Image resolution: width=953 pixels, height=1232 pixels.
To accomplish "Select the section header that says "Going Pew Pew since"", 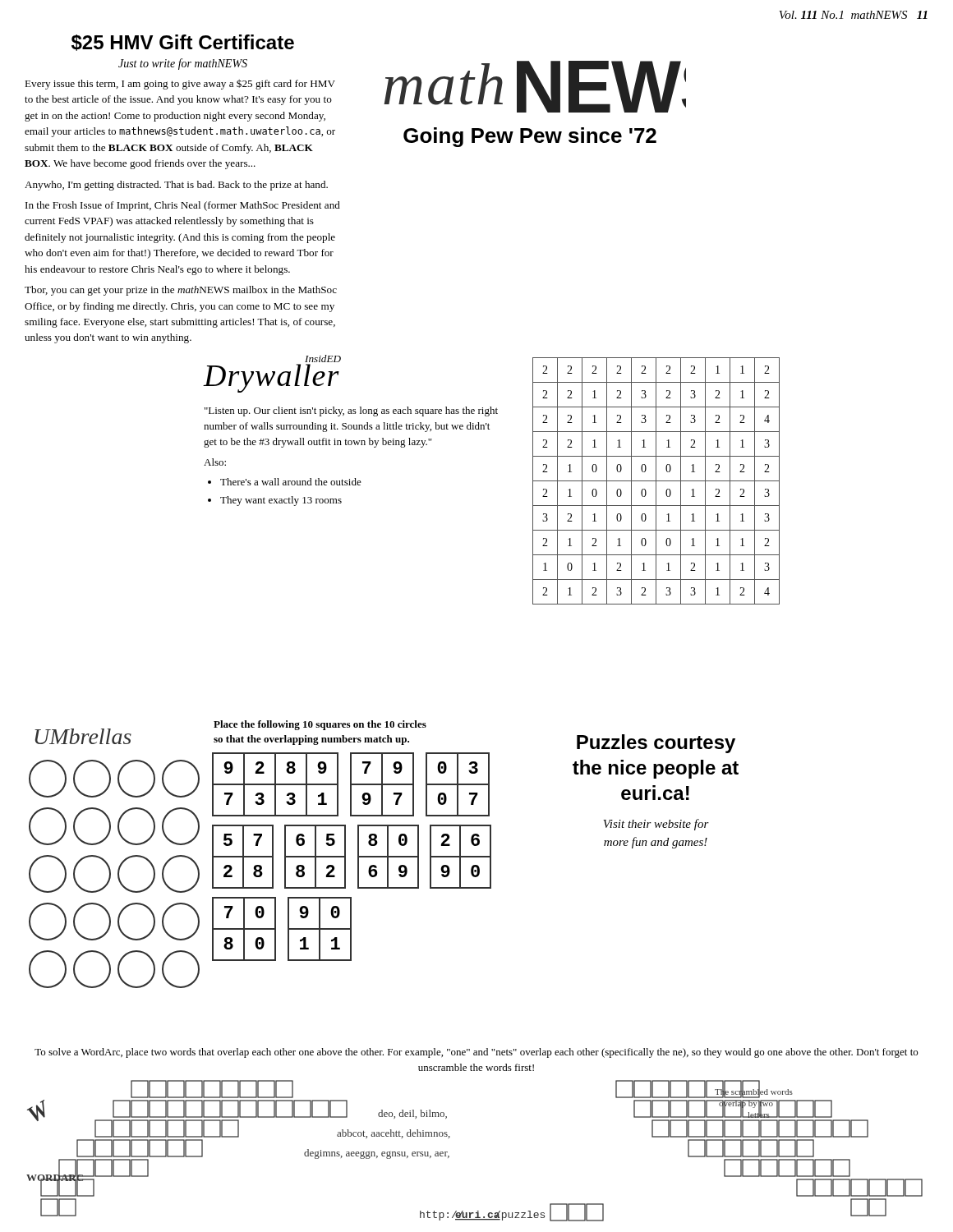I will click(530, 136).
